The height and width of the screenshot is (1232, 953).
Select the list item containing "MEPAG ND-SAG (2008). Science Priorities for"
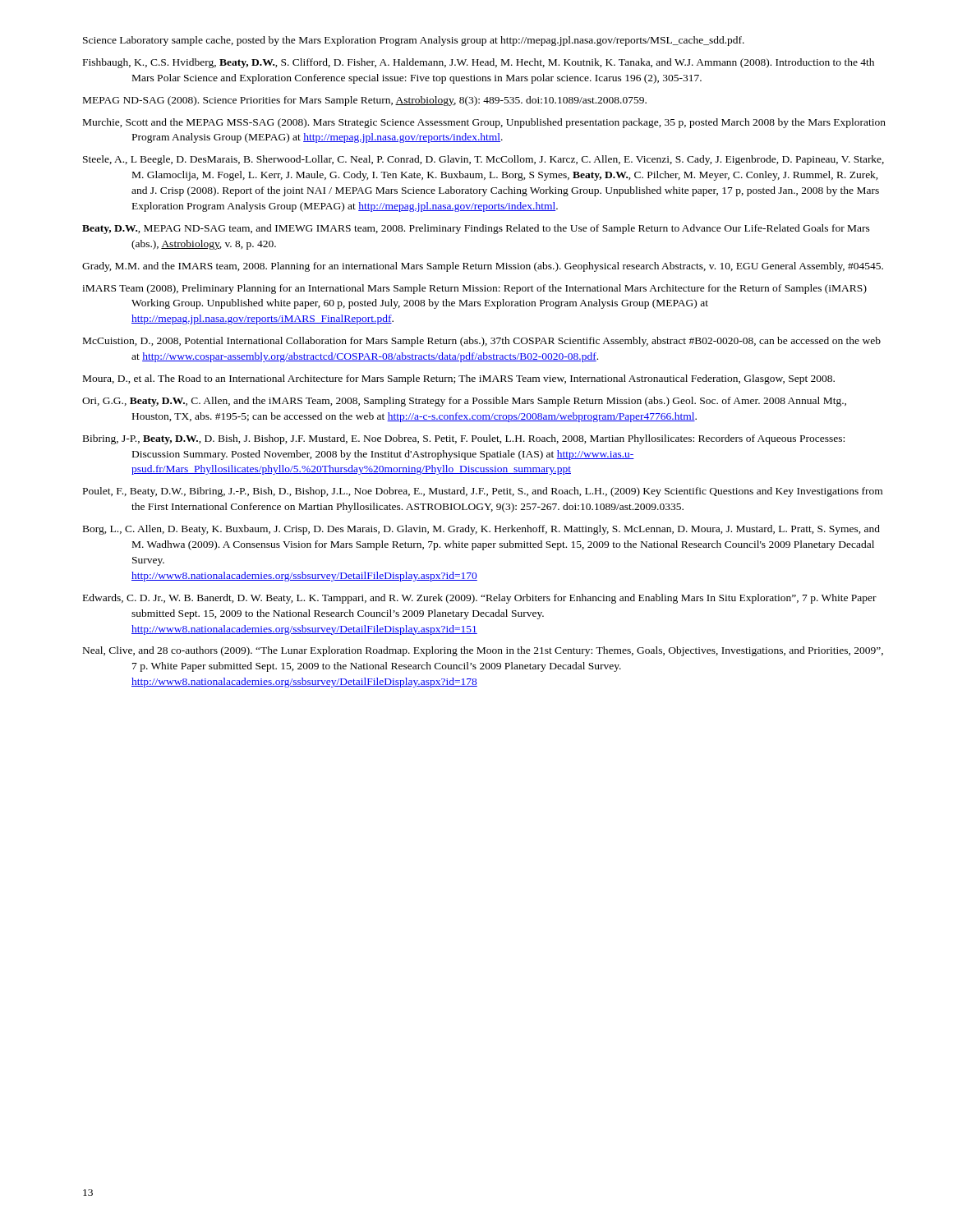pyautogui.click(x=365, y=100)
